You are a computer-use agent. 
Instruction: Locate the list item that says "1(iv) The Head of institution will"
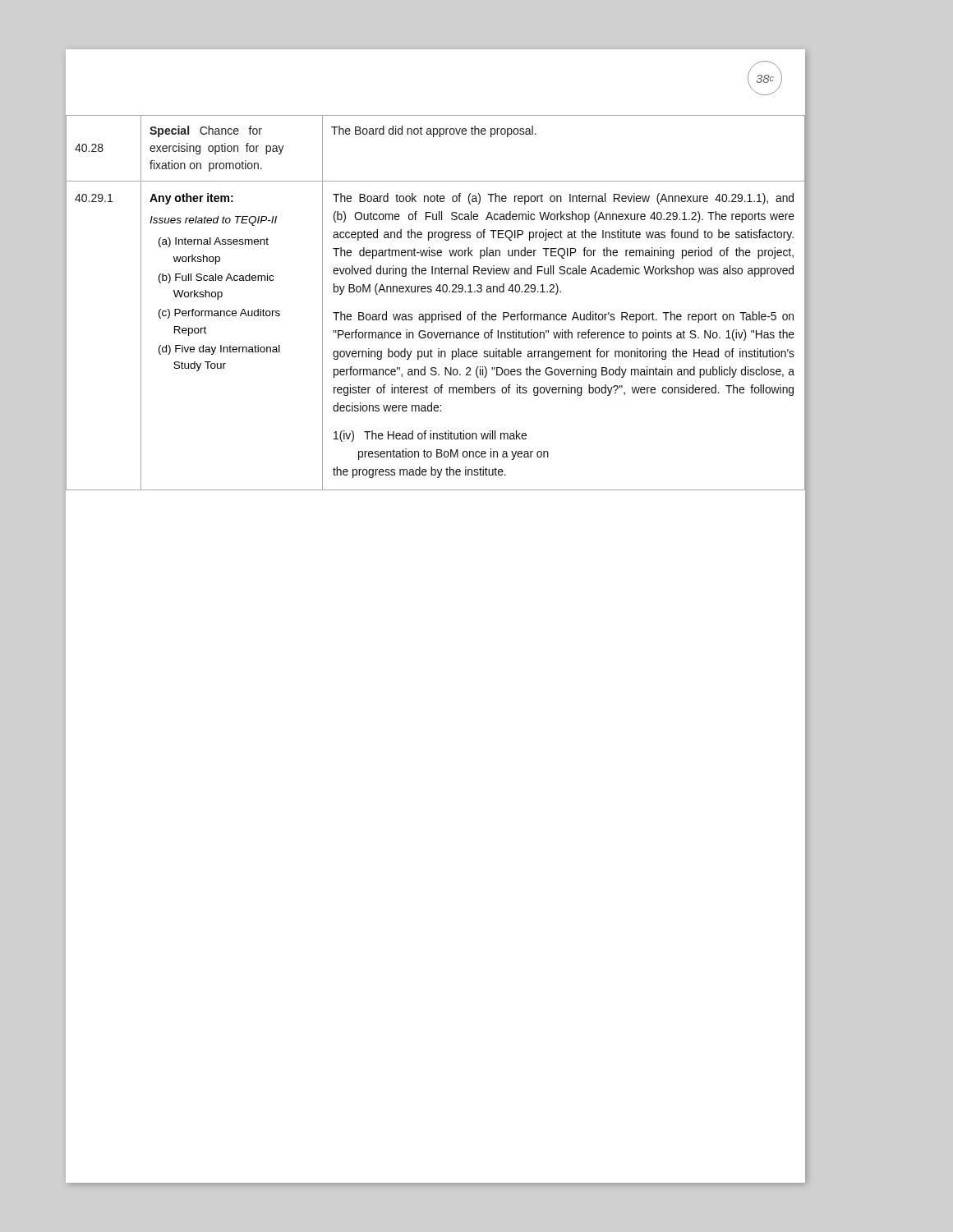[441, 454]
